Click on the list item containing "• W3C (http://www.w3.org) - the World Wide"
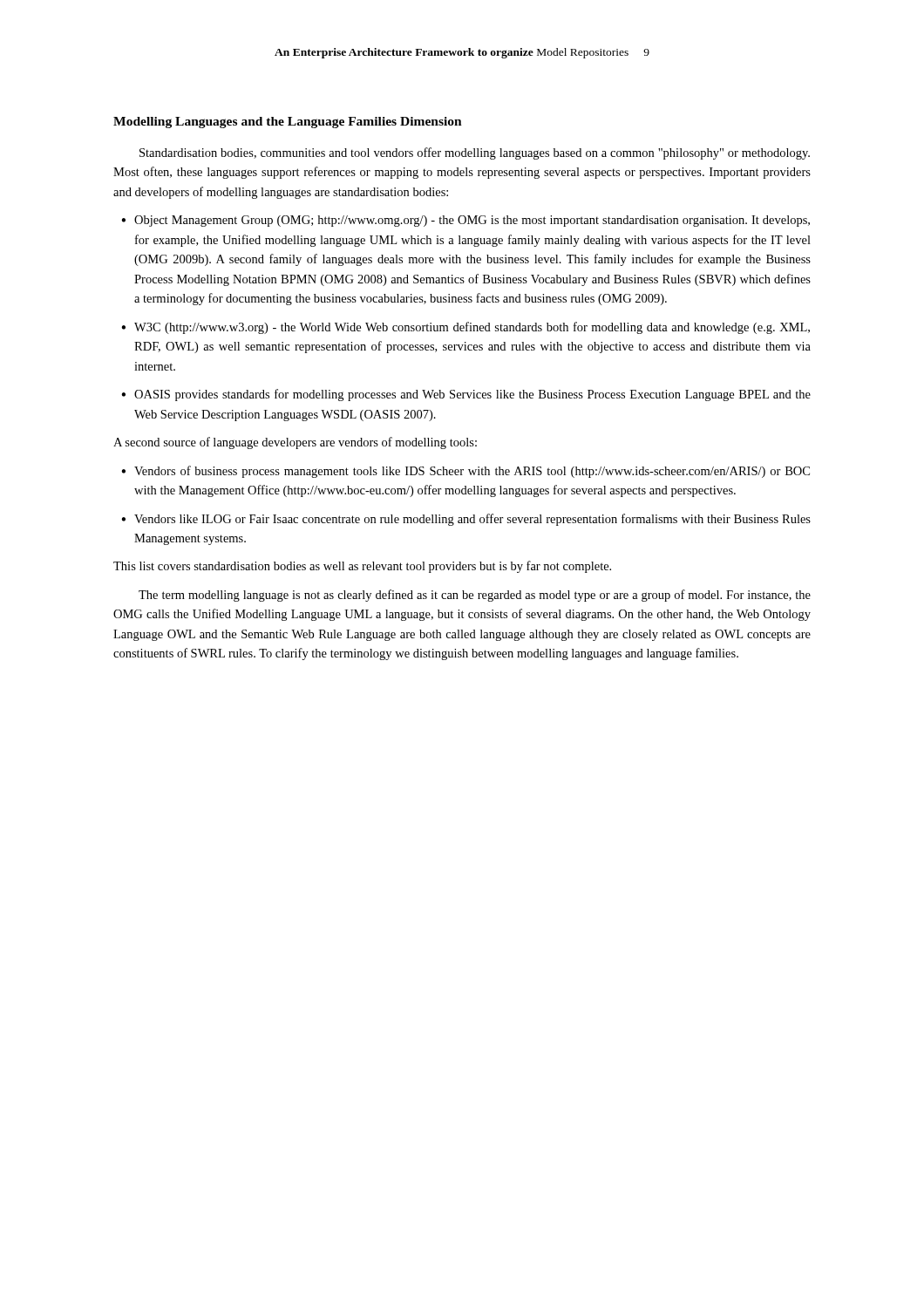 462,347
